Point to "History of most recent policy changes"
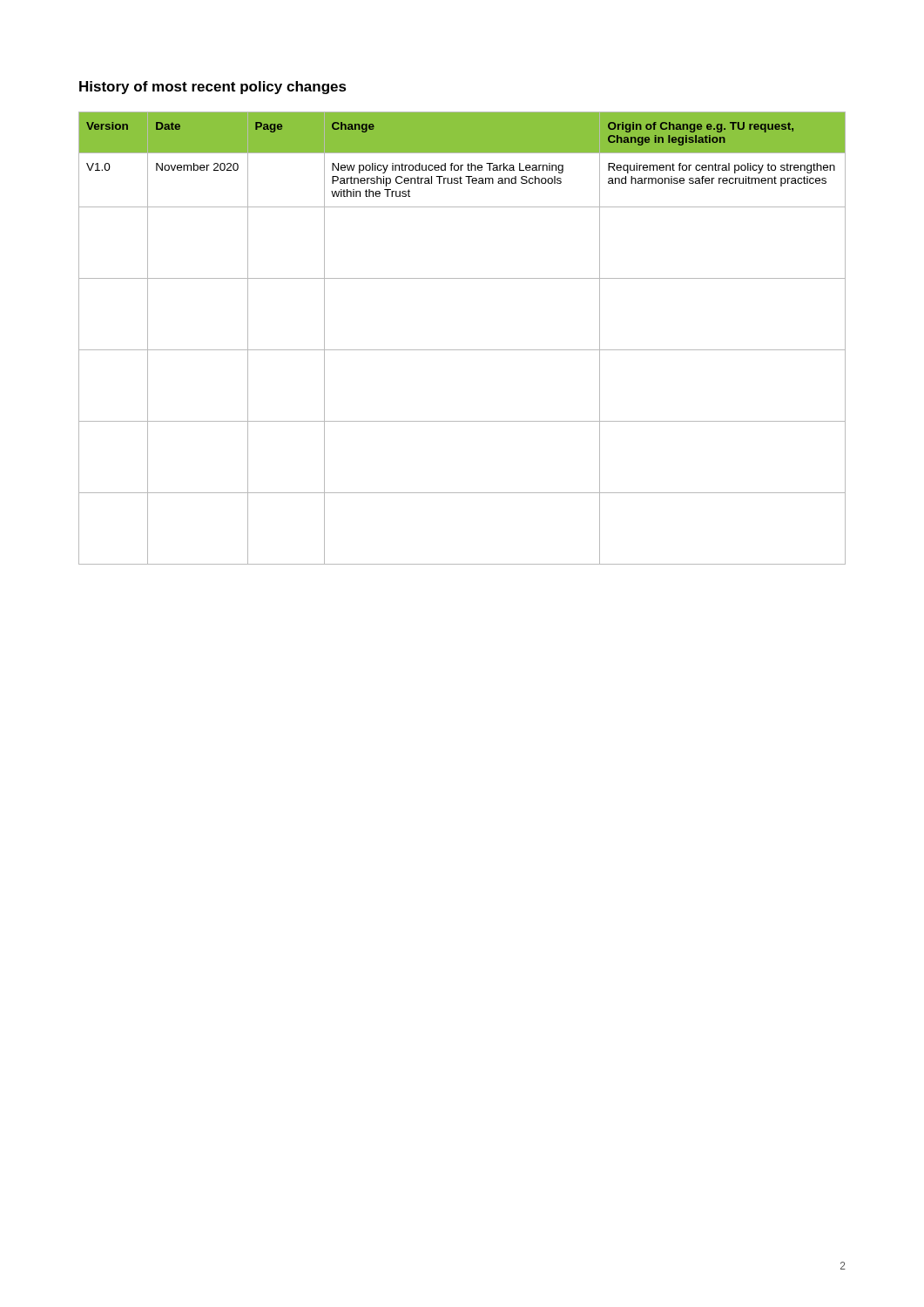This screenshot has height=1307, width=924. [x=212, y=87]
